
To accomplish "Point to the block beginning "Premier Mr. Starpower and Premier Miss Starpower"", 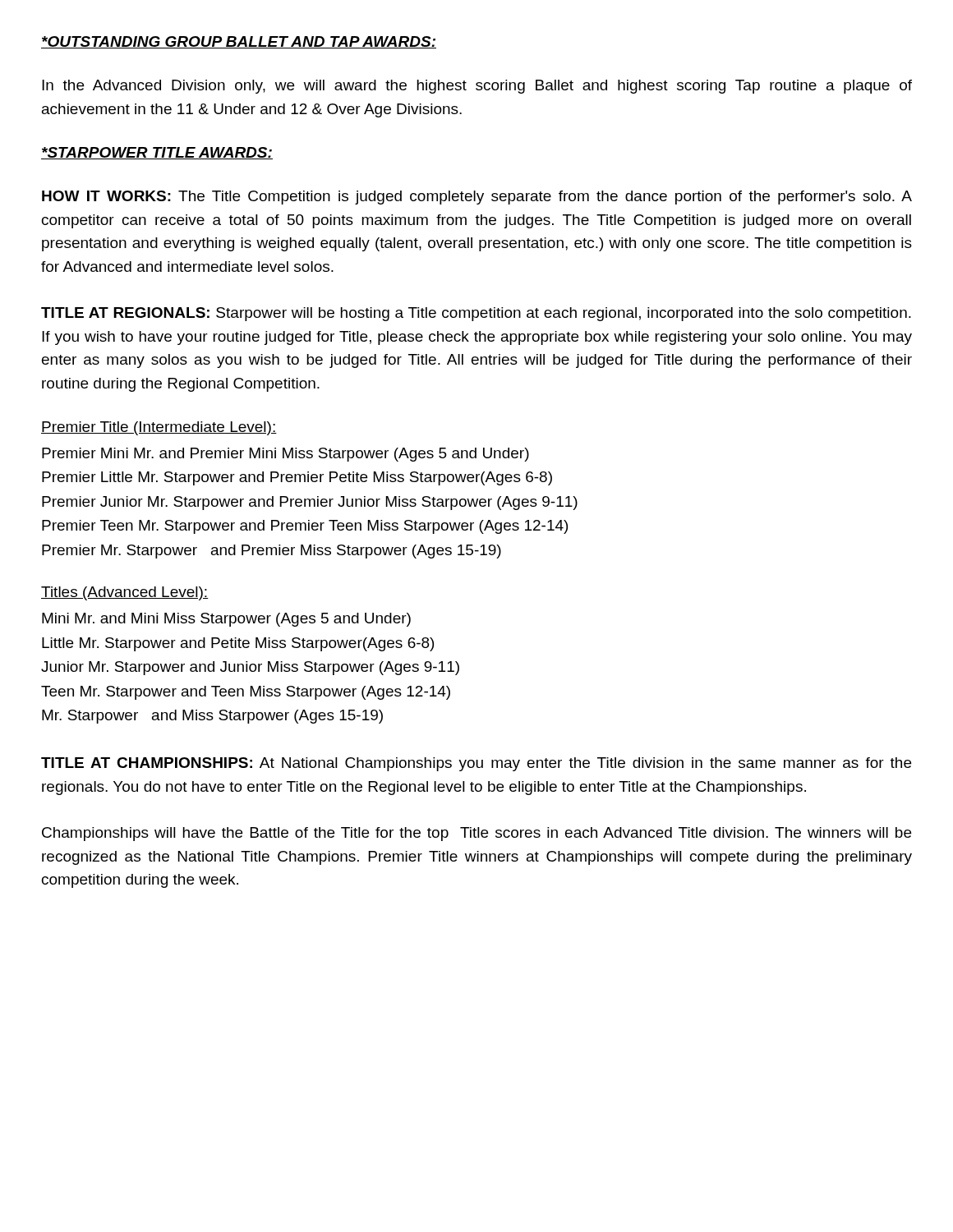I will pos(271,550).
